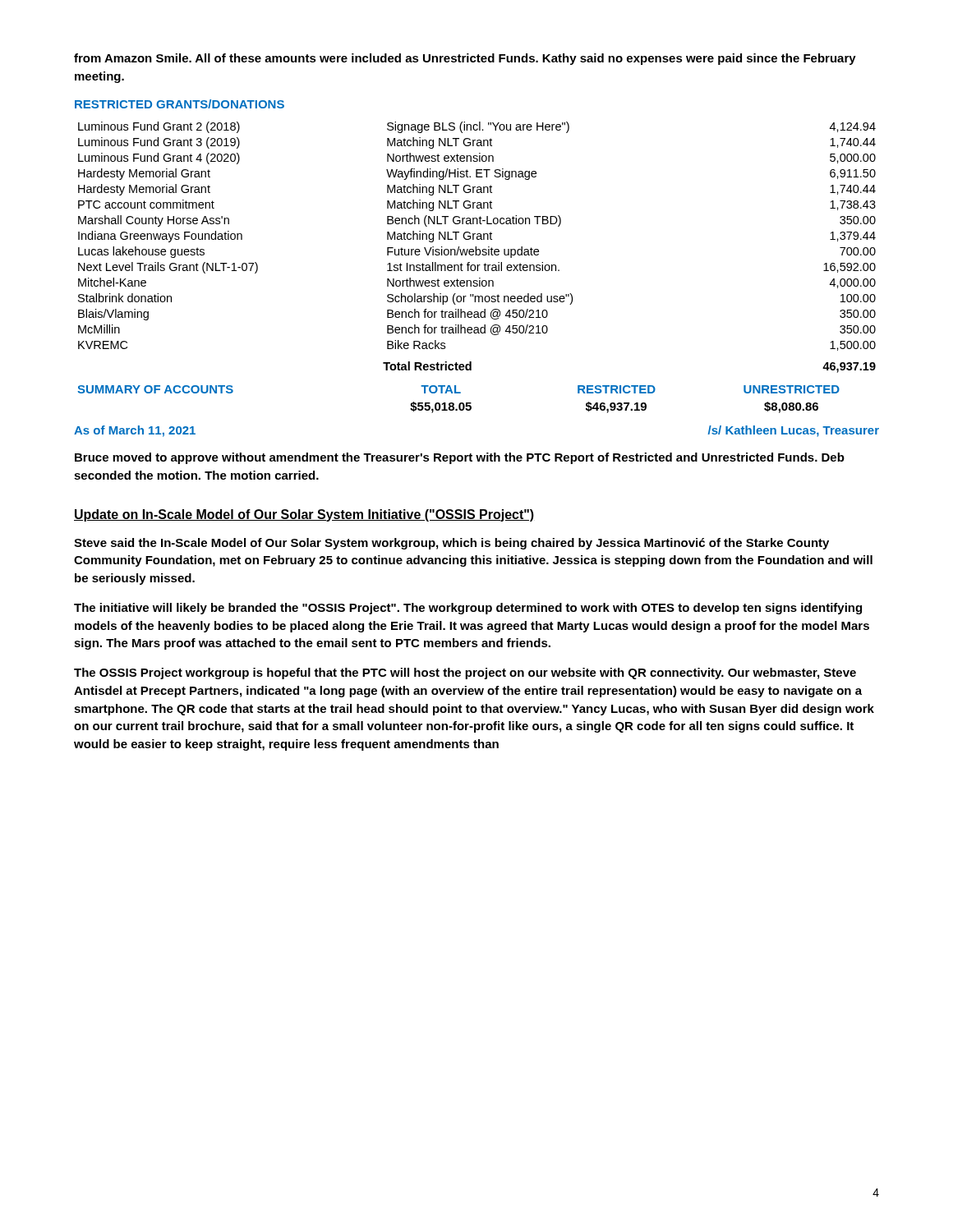This screenshot has height=1232, width=953.
Task: Find the text block containing "The initiative will likely be branded"
Action: pyautogui.click(x=472, y=625)
